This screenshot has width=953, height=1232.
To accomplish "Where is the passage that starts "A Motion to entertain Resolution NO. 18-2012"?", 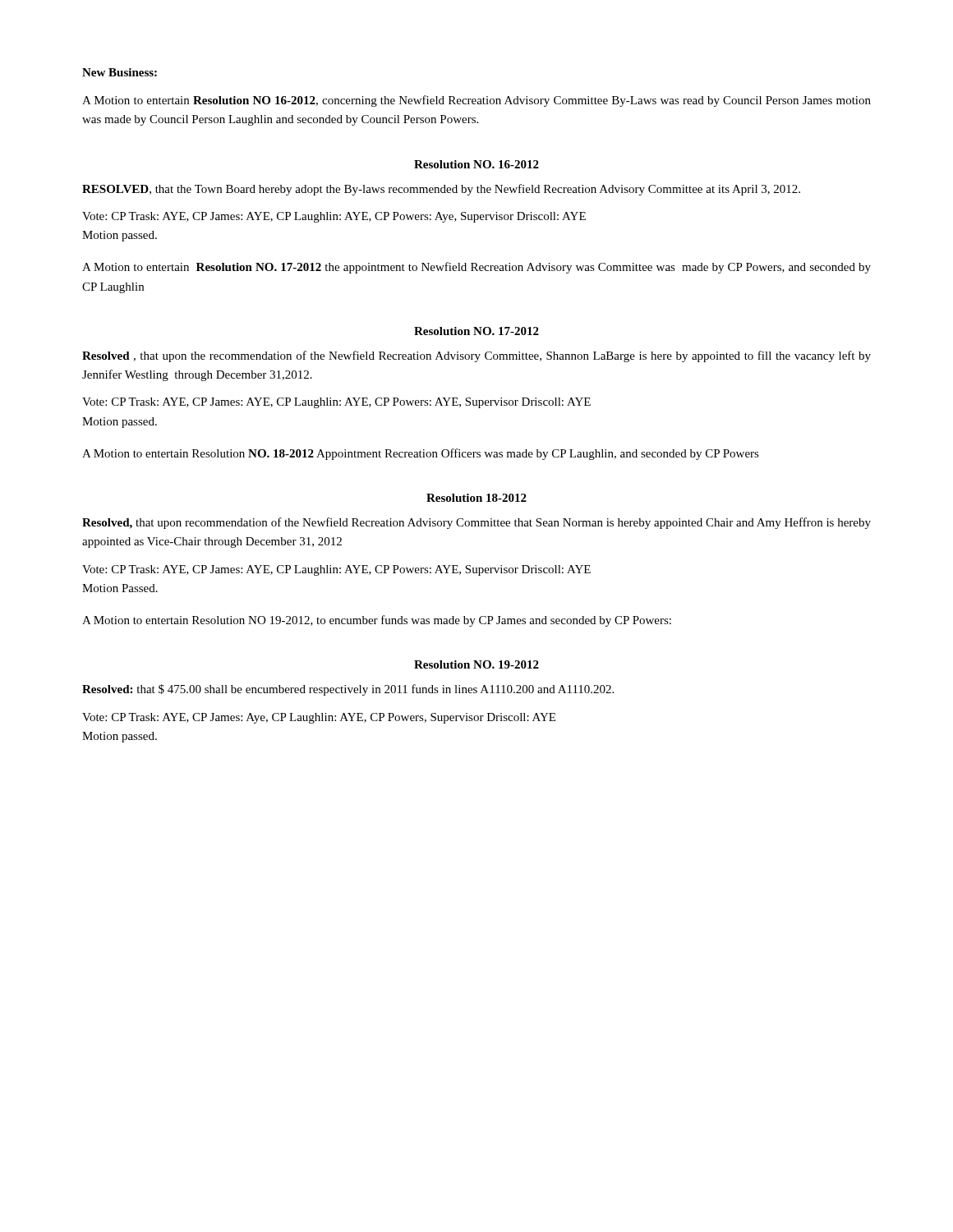I will click(421, 453).
